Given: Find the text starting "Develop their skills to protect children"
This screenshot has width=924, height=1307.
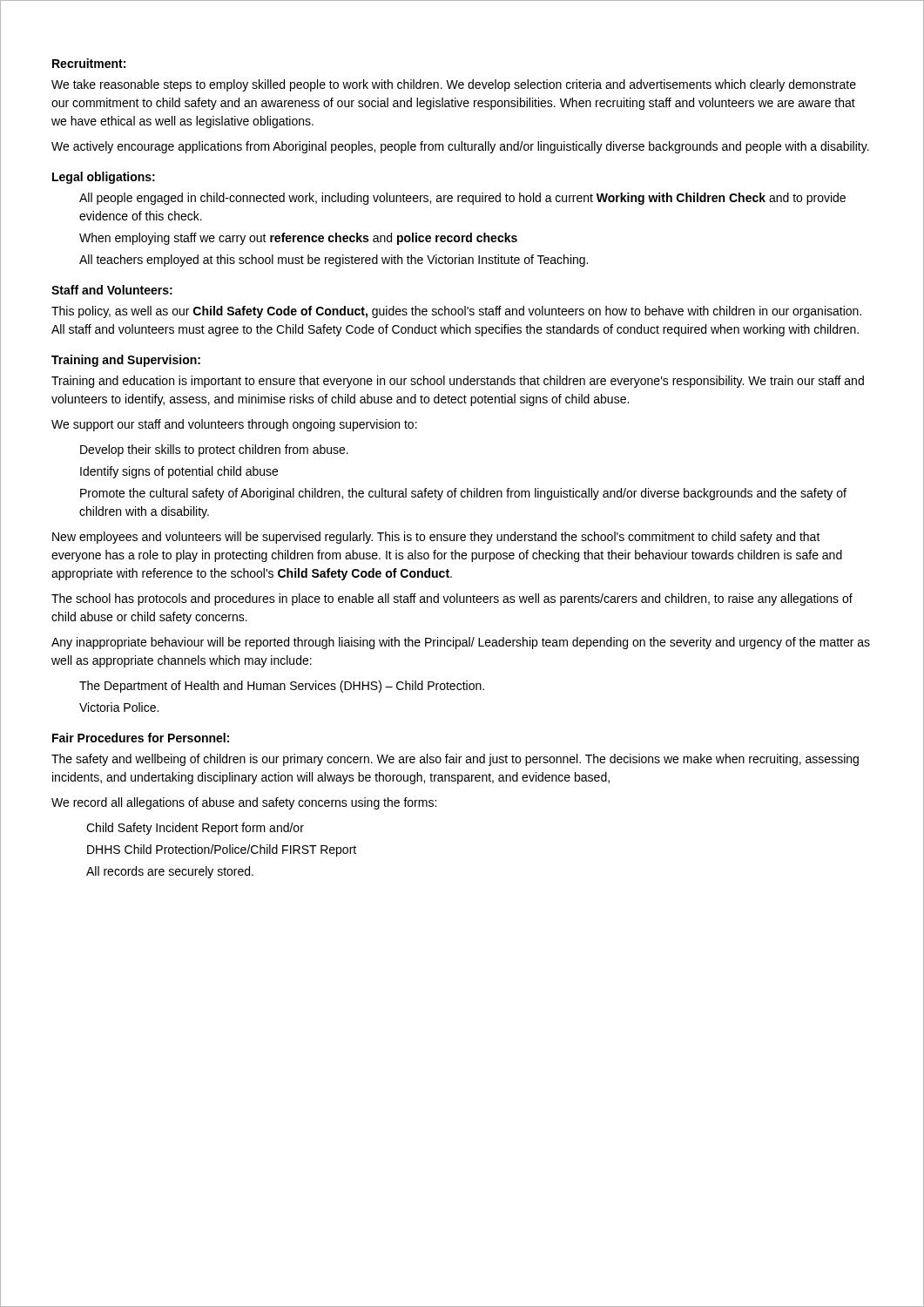Looking at the screenshot, I should point(214,450).
